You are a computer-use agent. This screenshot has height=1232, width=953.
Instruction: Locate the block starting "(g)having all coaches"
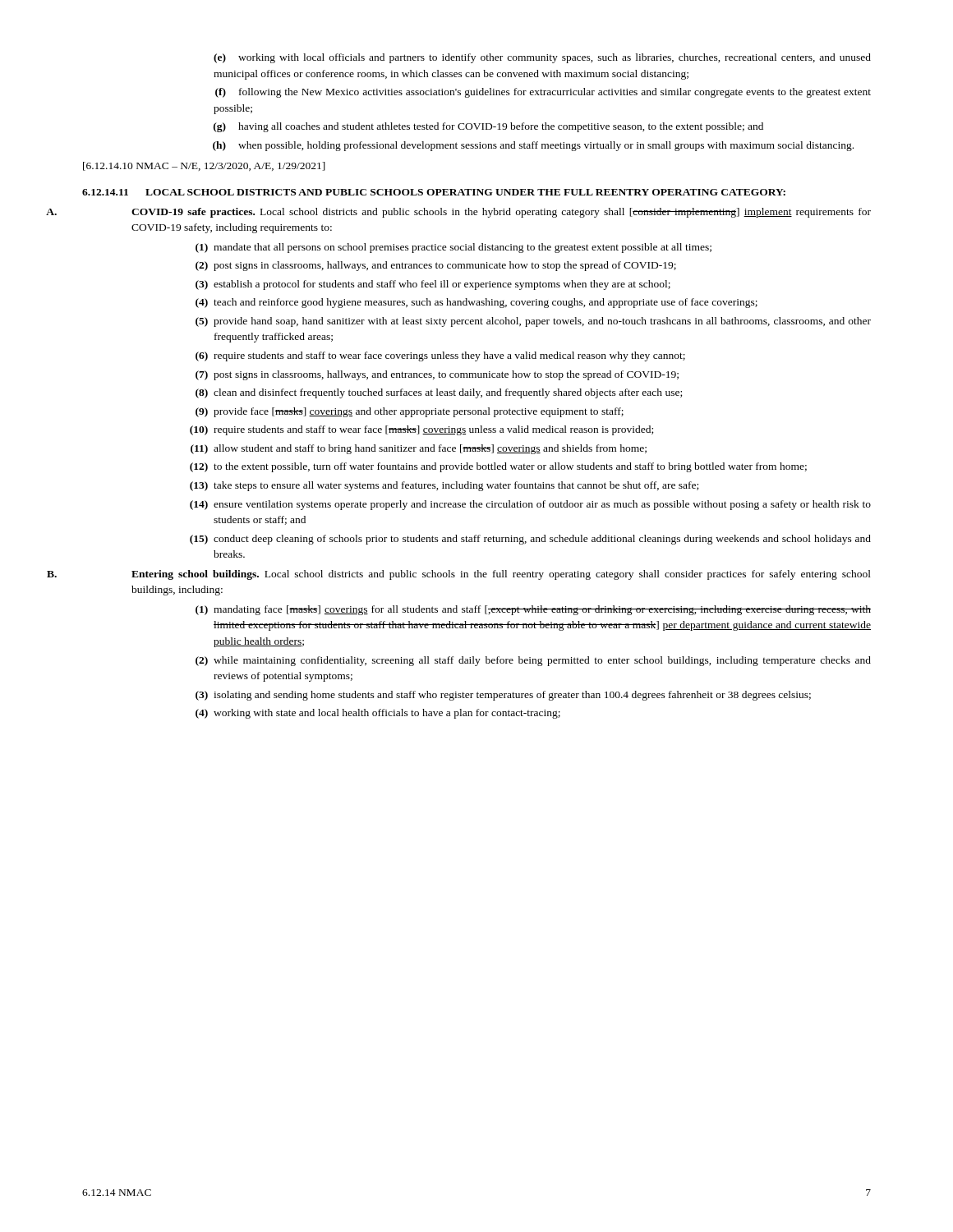click(476, 127)
